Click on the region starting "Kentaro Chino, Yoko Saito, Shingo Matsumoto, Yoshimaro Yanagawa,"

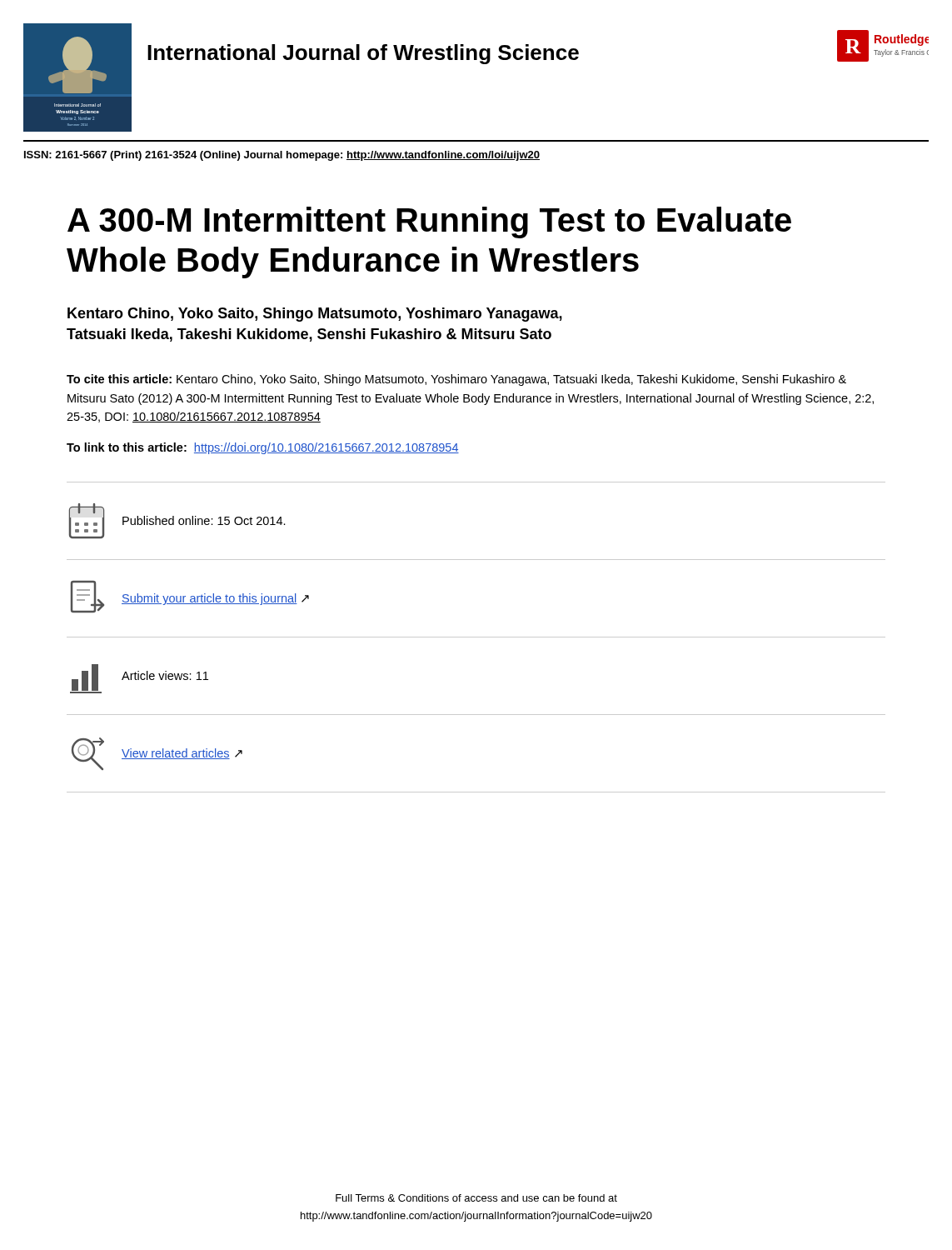coord(315,324)
